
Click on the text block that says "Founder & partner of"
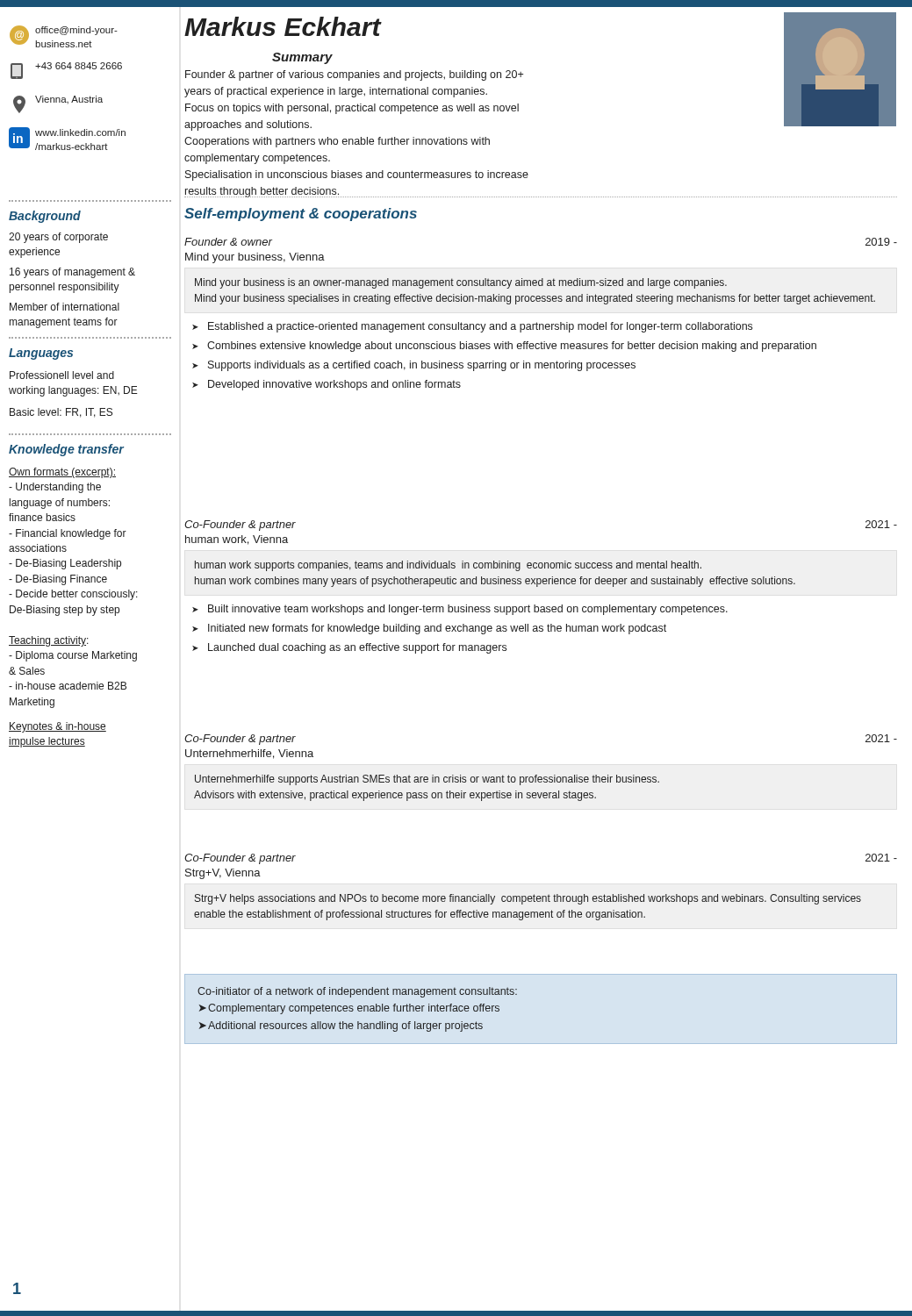356,133
